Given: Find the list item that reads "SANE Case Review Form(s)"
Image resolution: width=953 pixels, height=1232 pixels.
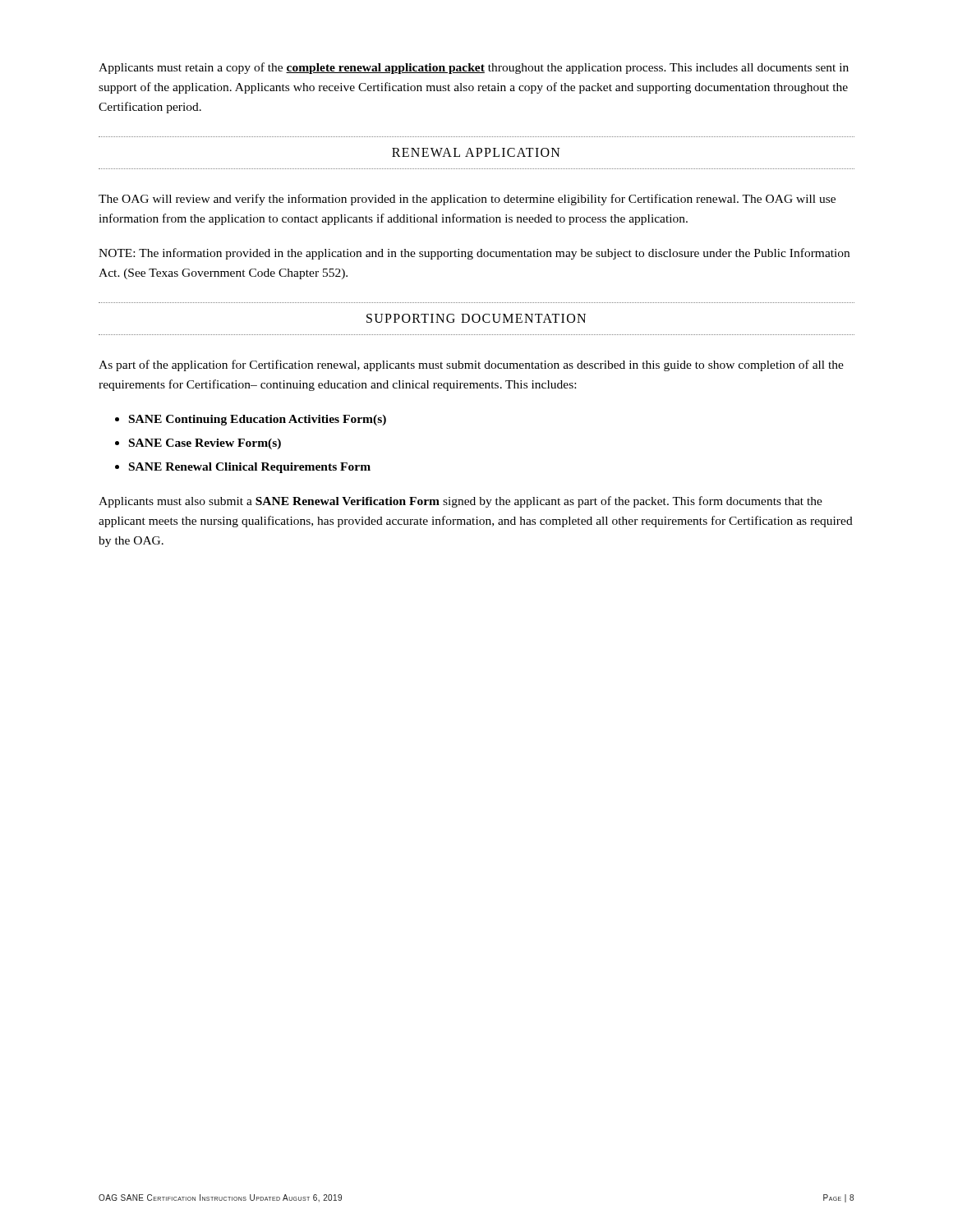Looking at the screenshot, I should point(205,442).
